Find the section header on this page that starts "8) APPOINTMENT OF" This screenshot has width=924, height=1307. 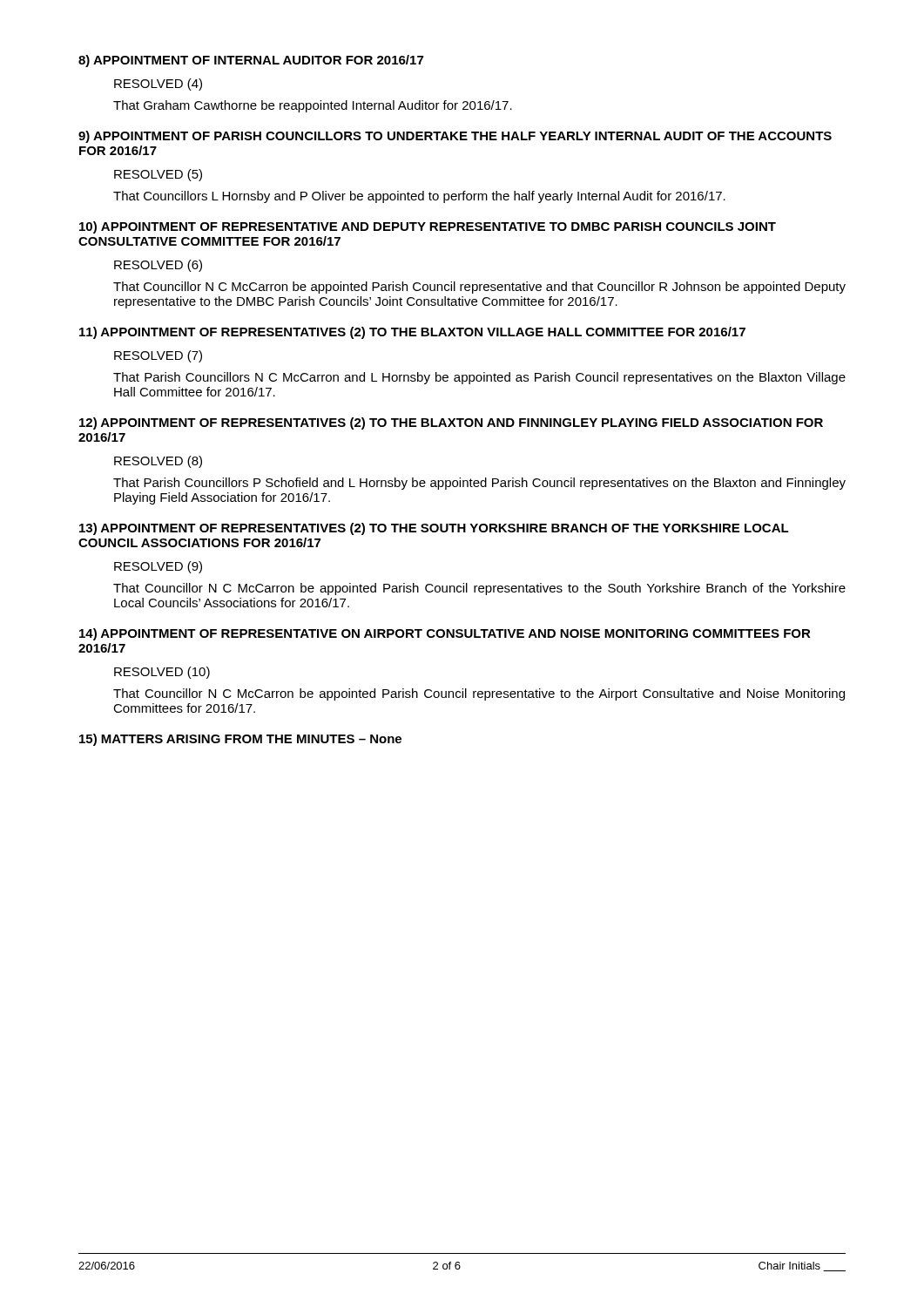(x=251, y=60)
